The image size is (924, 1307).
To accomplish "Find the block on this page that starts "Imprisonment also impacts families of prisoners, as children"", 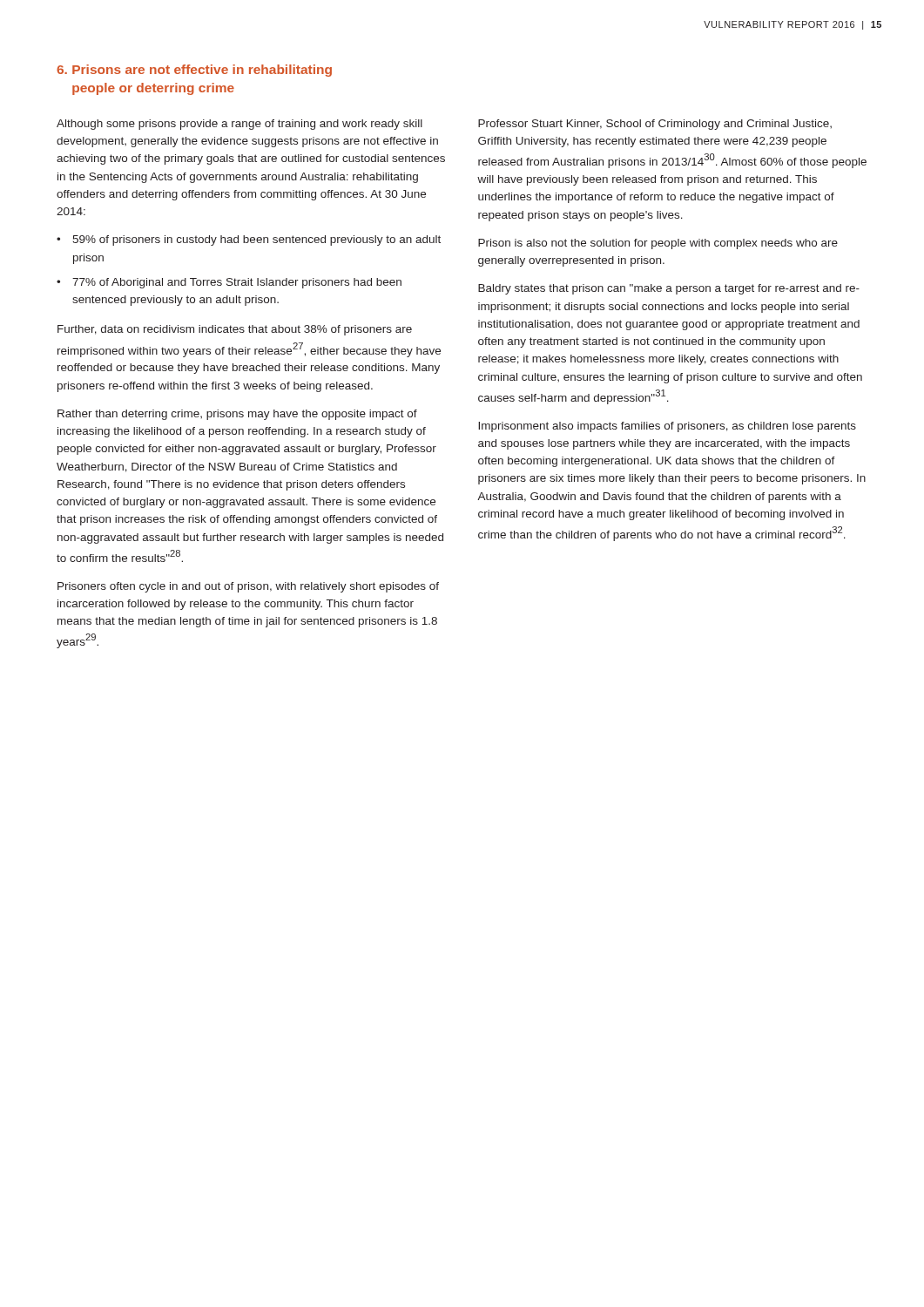I will pyautogui.click(x=673, y=480).
